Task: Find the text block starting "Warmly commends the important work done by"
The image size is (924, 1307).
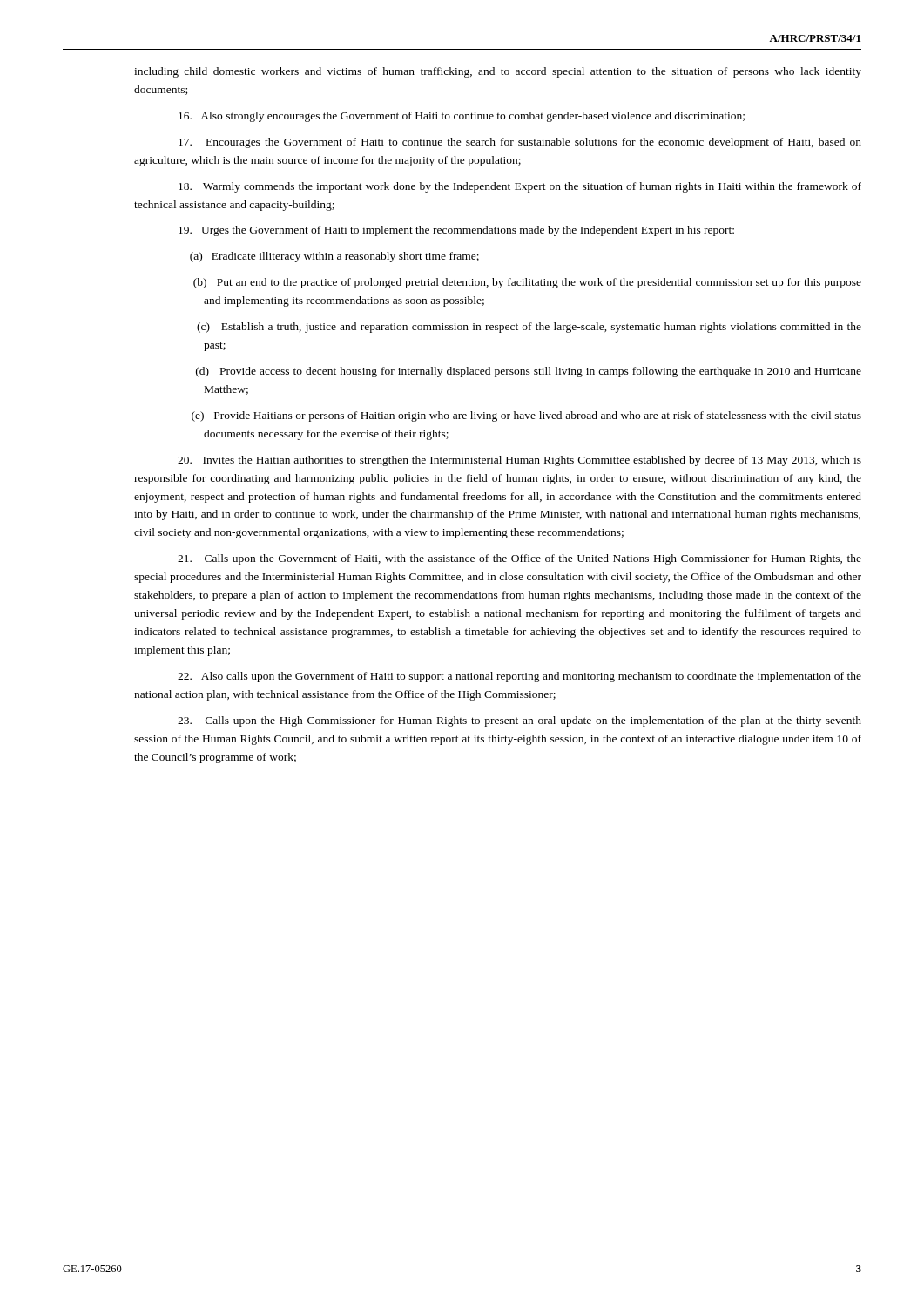Action: pos(498,195)
